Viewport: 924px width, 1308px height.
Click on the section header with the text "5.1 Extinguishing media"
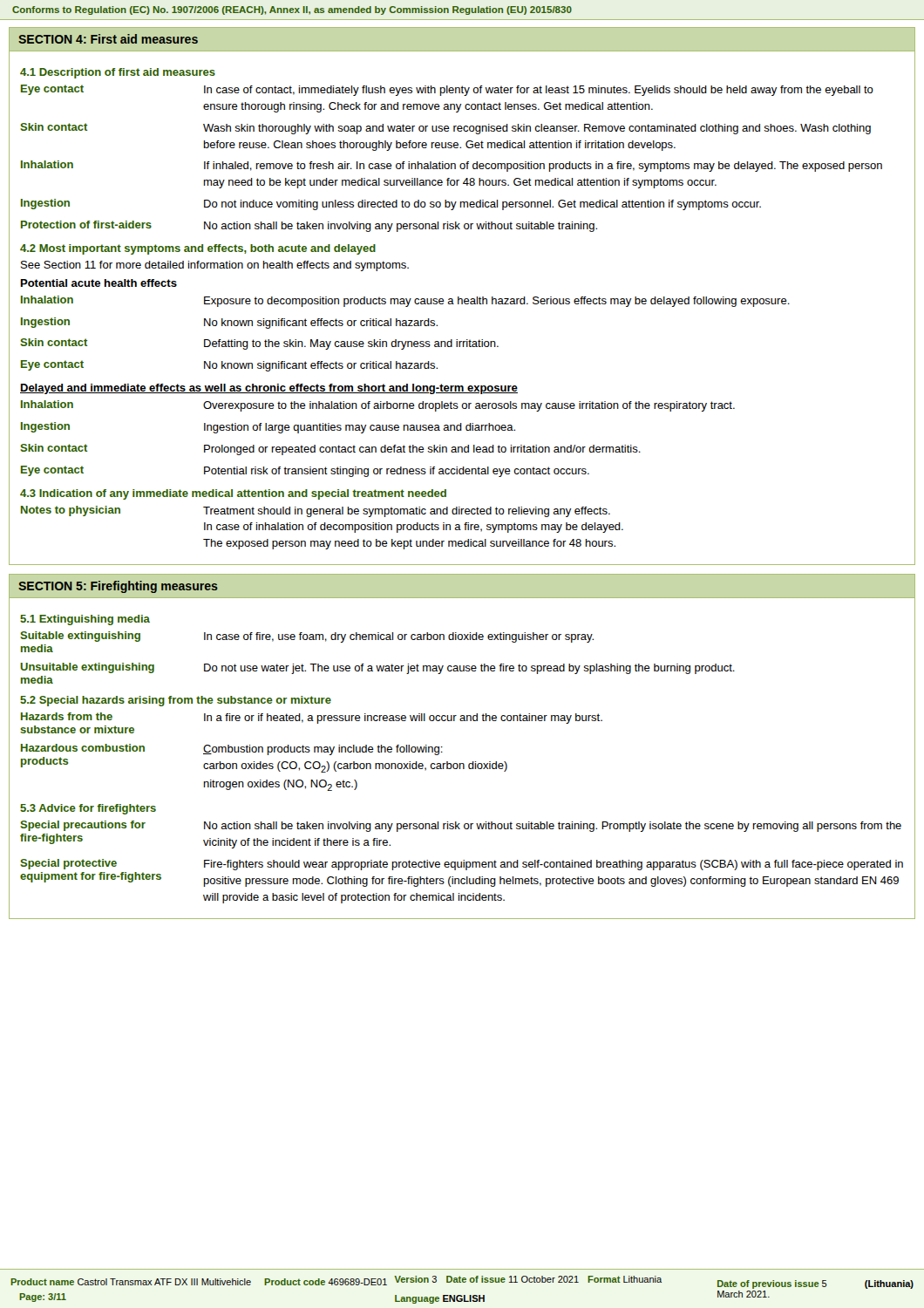[85, 619]
